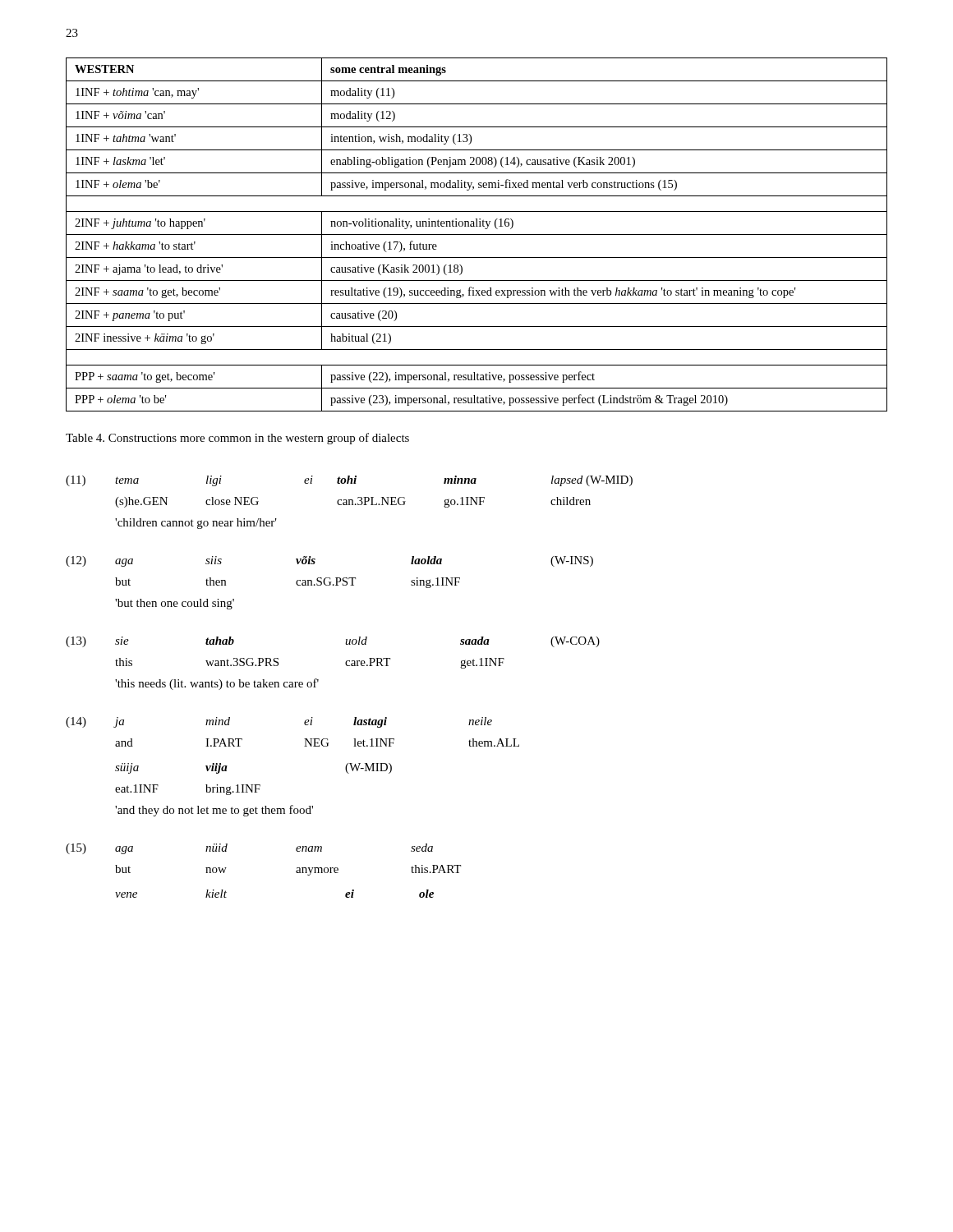
Task: Click on the table containing "2INF + juhtuma"
Action: pyautogui.click(x=476, y=235)
